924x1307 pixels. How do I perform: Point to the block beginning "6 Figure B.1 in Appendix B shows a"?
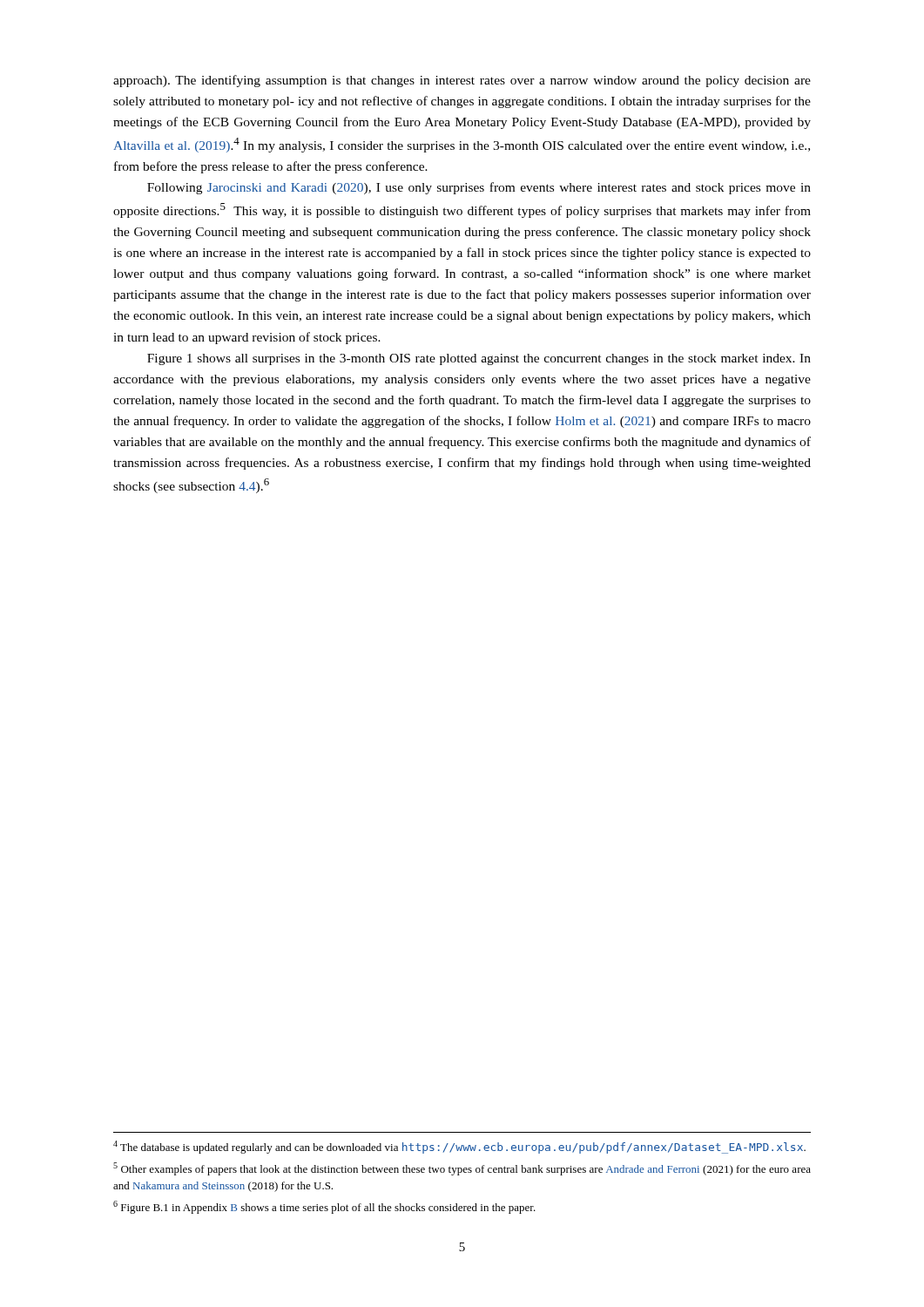pyautogui.click(x=324, y=1206)
